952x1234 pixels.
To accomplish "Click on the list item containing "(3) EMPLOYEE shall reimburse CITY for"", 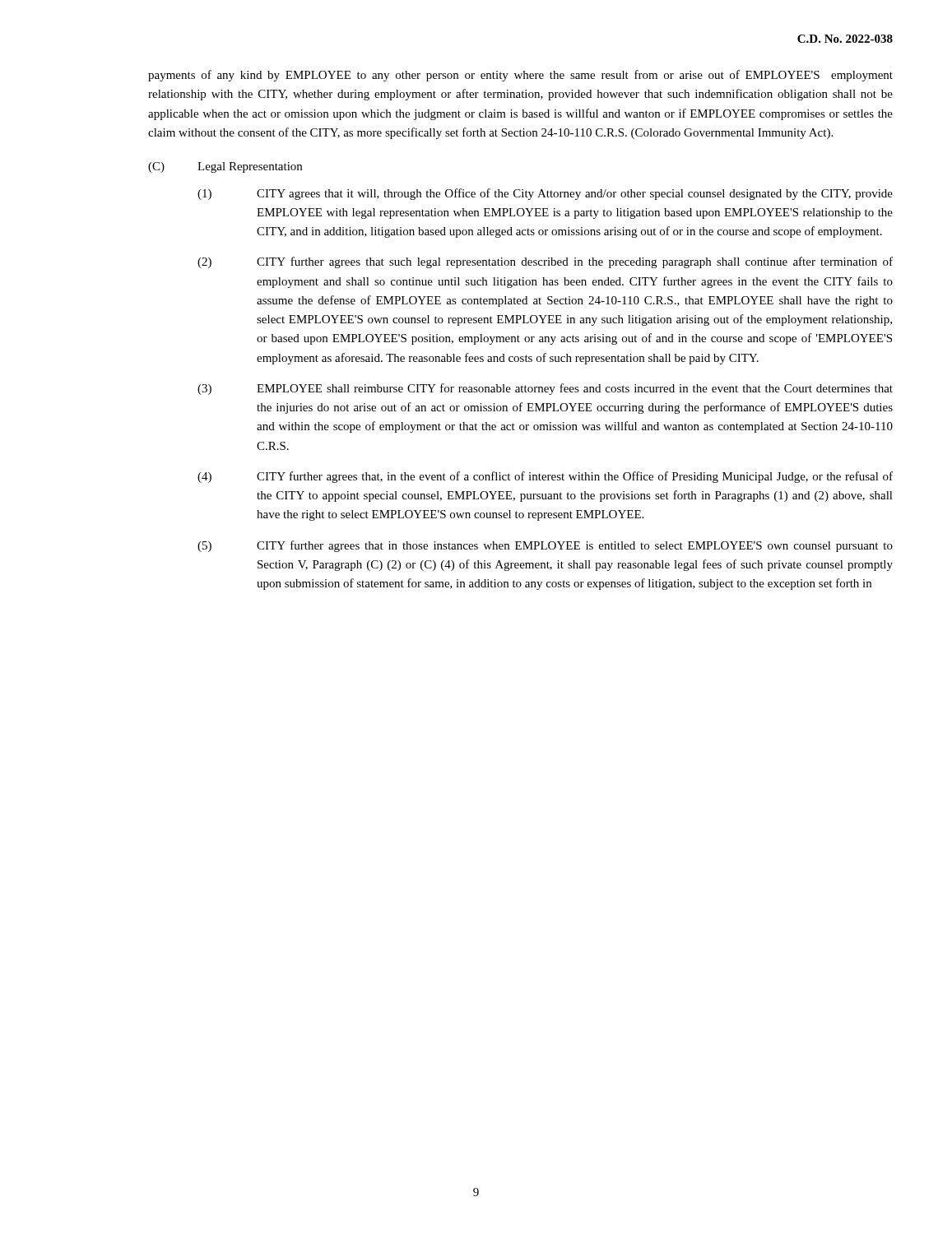I will coord(545,417).
